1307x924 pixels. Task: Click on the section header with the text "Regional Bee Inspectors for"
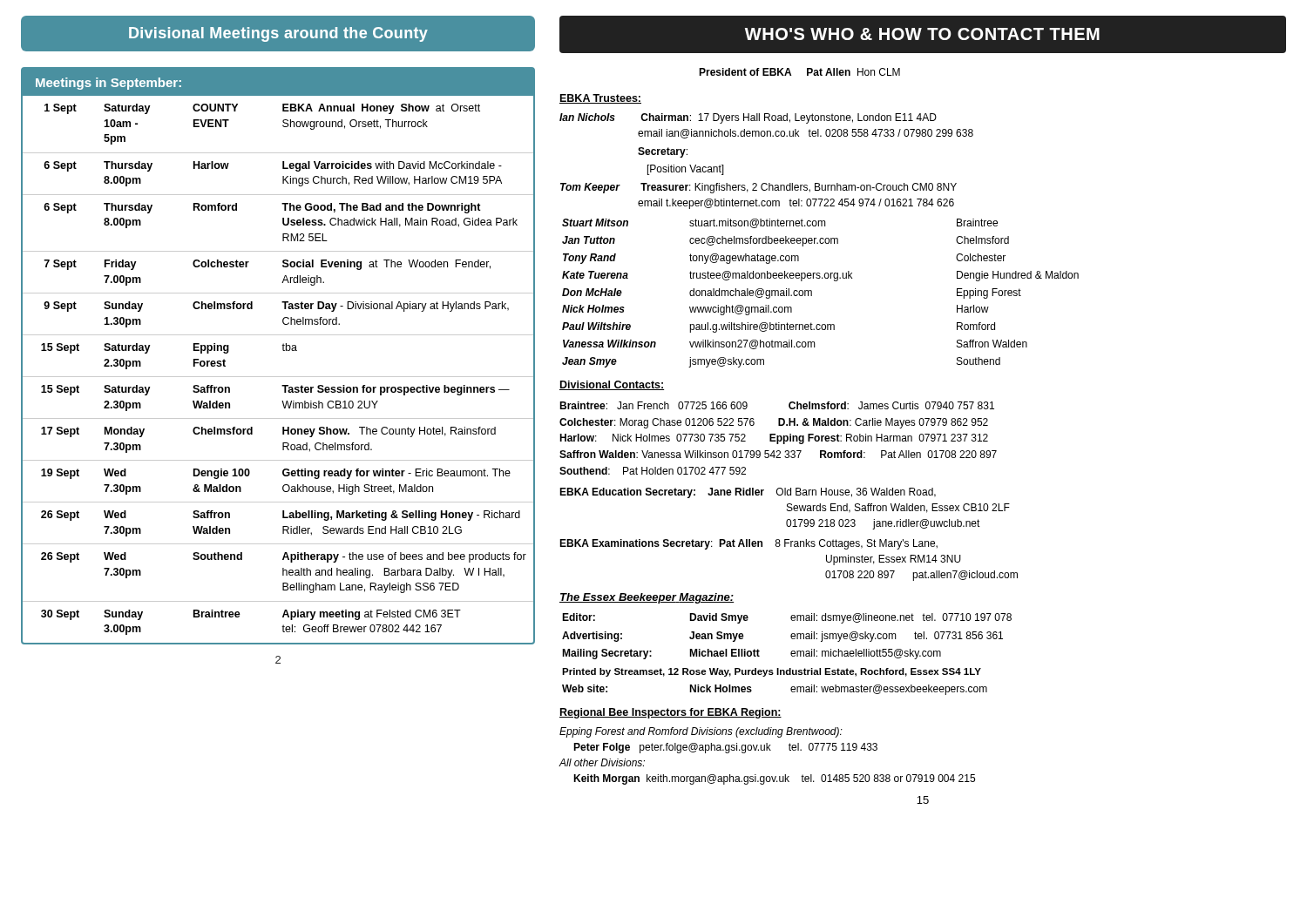(x=670, y=712)
